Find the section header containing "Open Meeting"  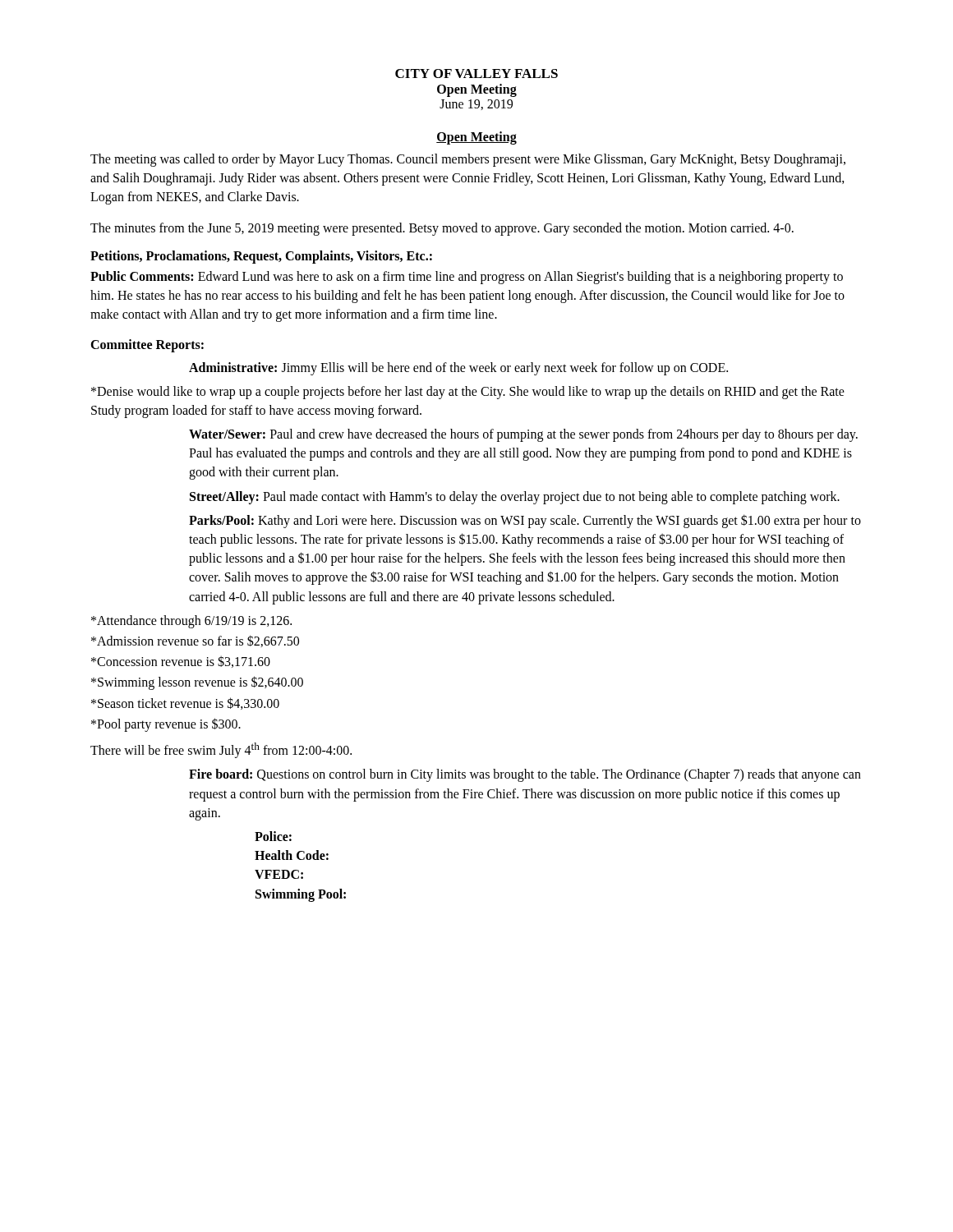(x=476, y=137)
